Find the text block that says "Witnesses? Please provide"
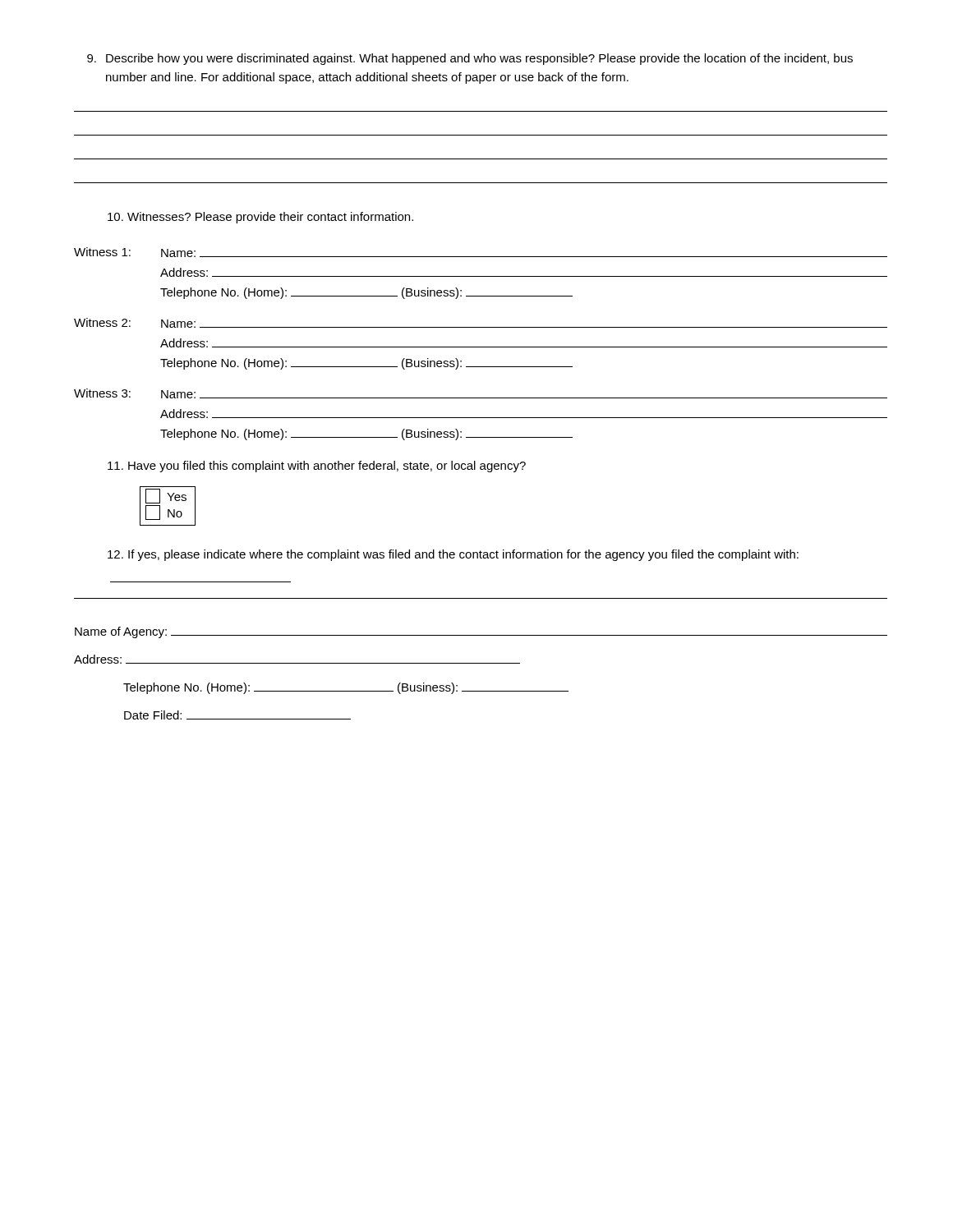Screen dimensions: 1232x953 [261, 216]
